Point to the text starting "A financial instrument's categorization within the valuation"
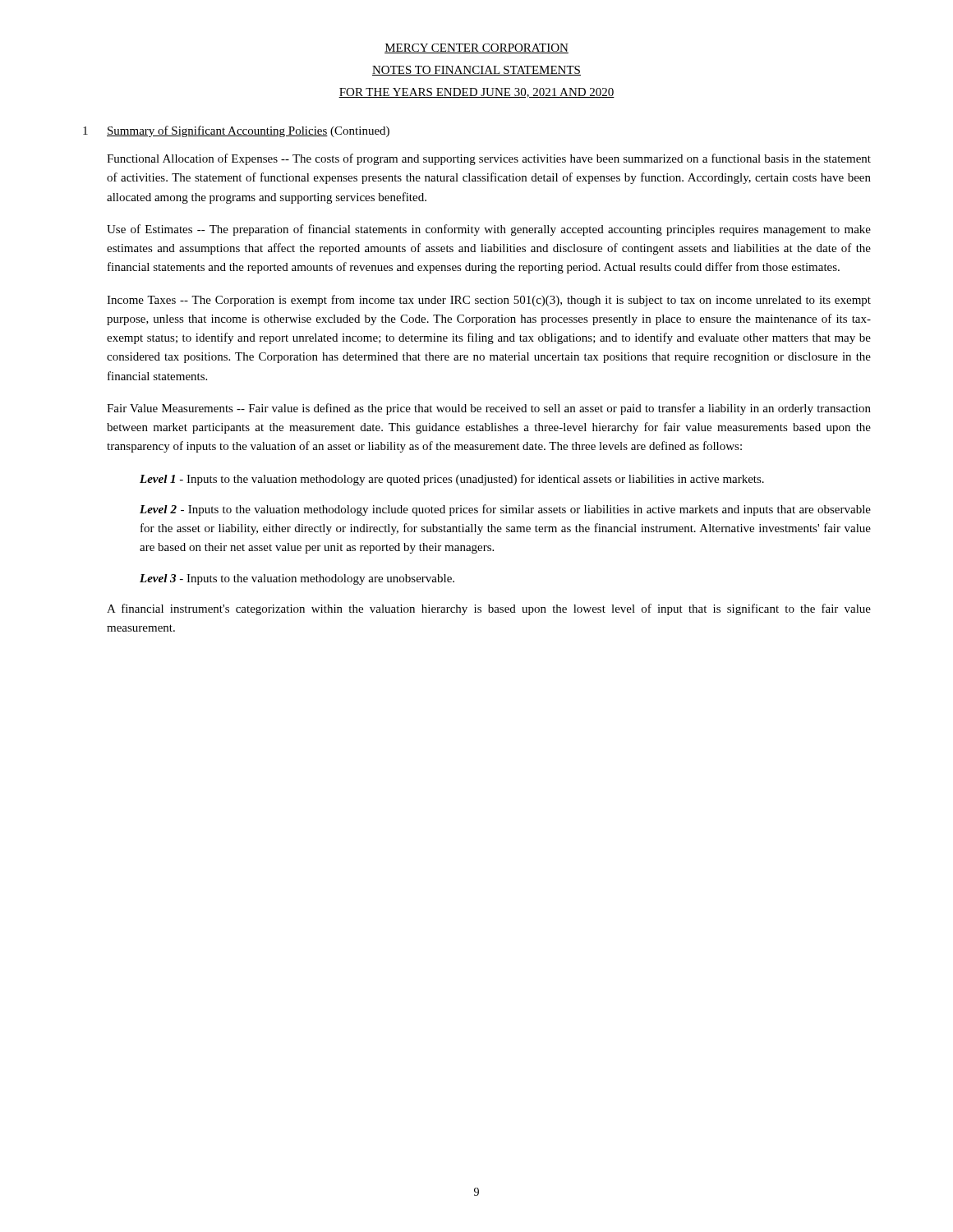 click(489, 618)
